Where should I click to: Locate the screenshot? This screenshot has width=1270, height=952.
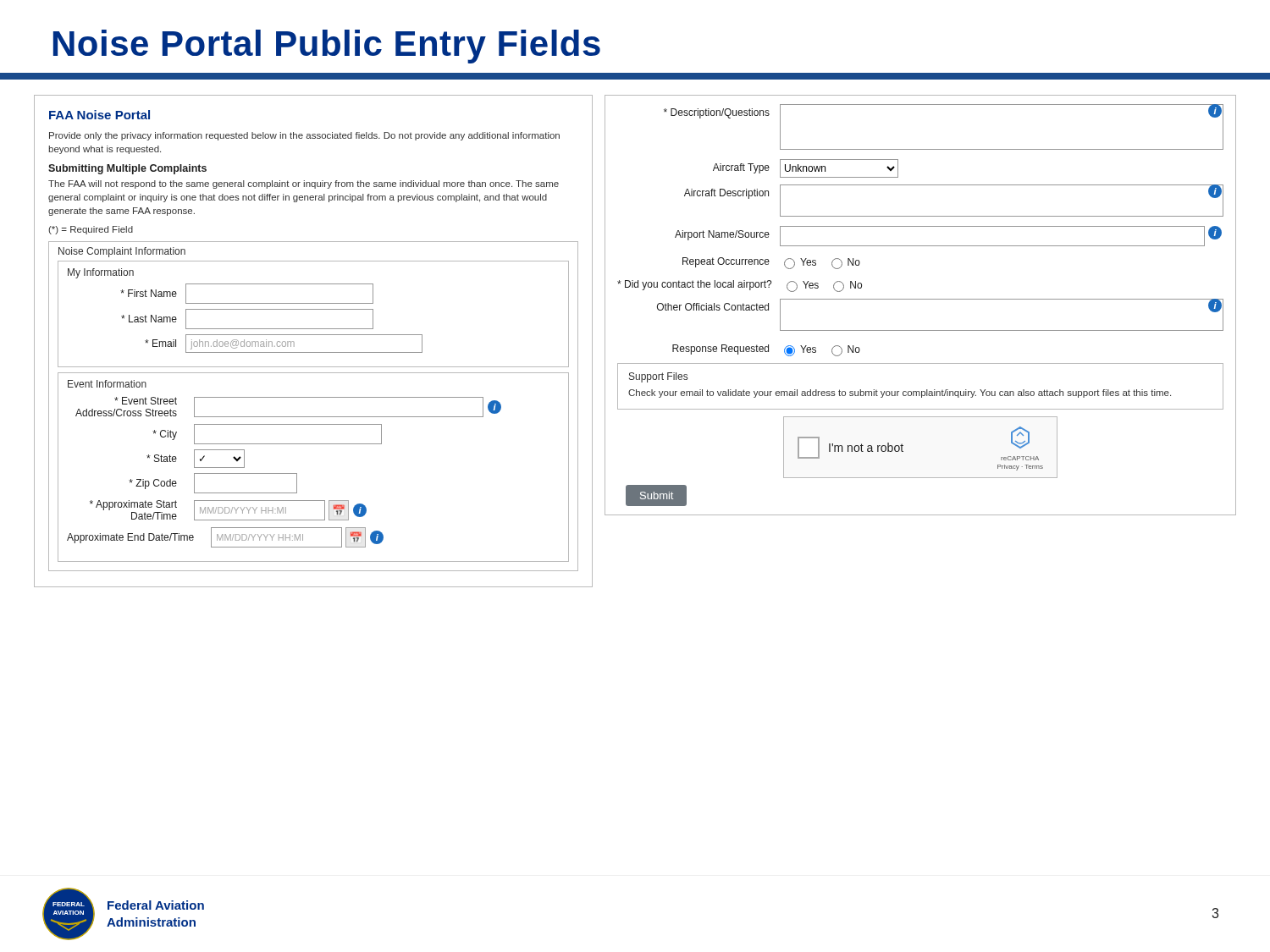(x=635, y=336)
